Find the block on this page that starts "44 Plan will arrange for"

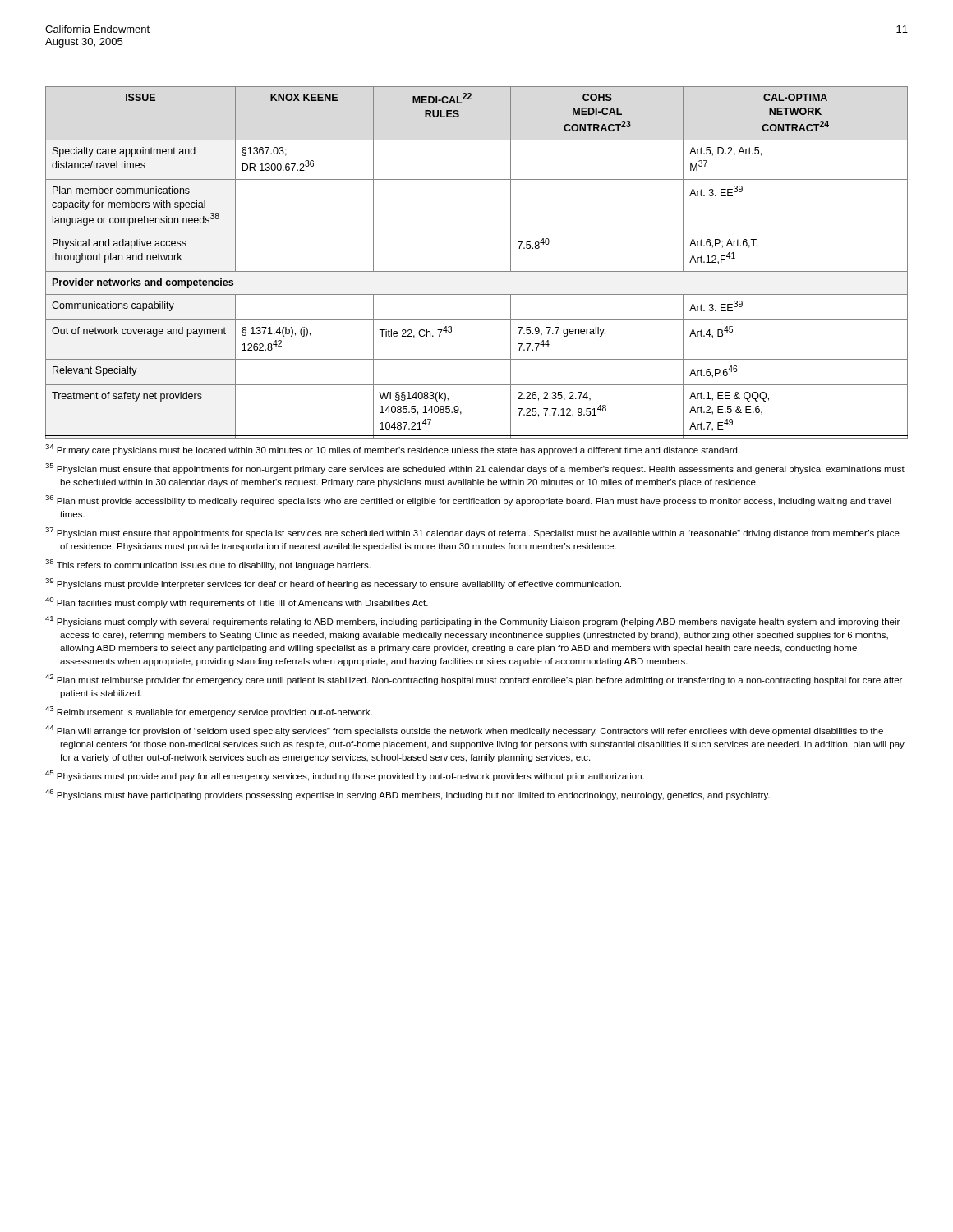click(x=475, y=742)
